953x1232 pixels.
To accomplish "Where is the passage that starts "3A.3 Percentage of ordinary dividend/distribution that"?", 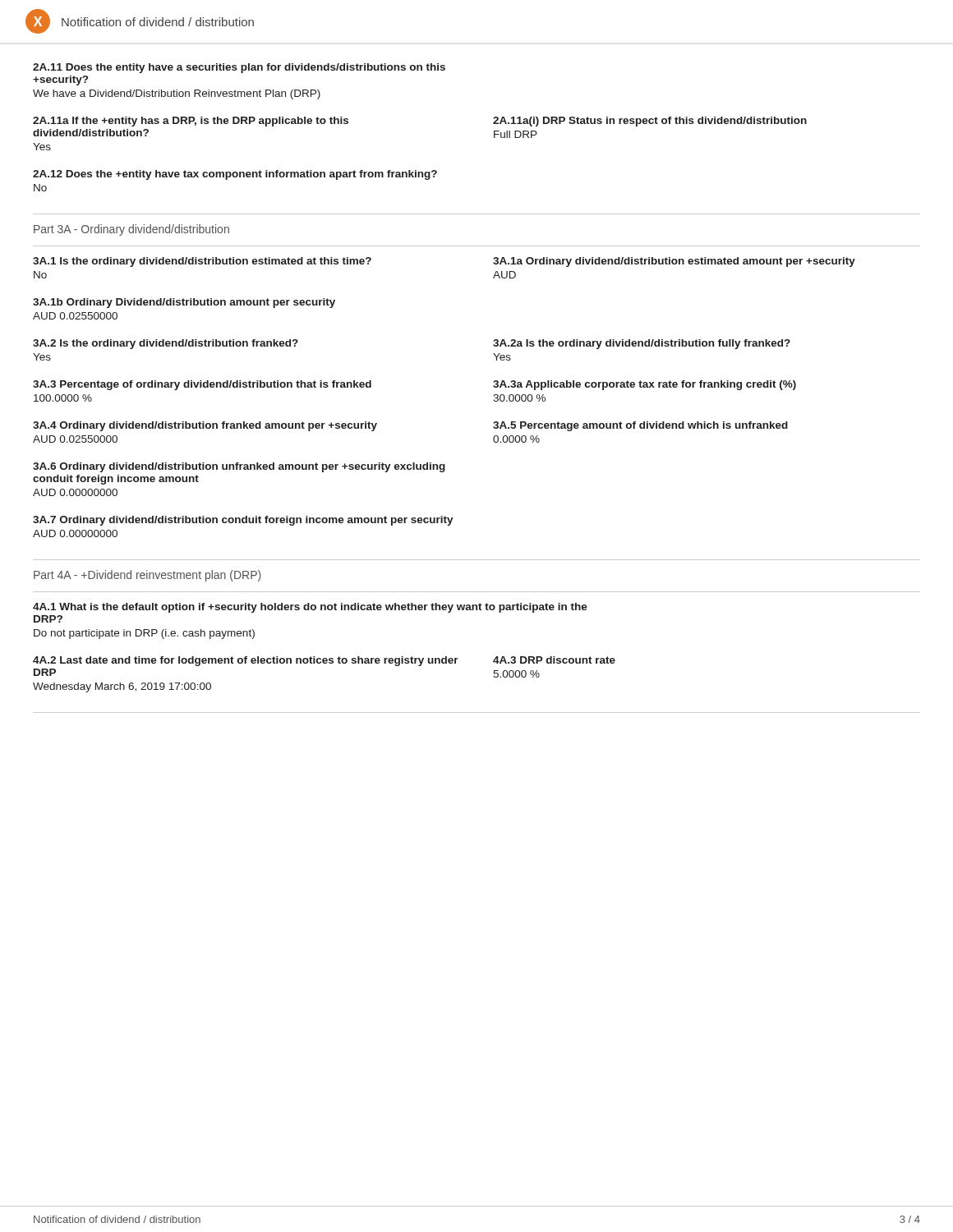I will coord(246,391).
